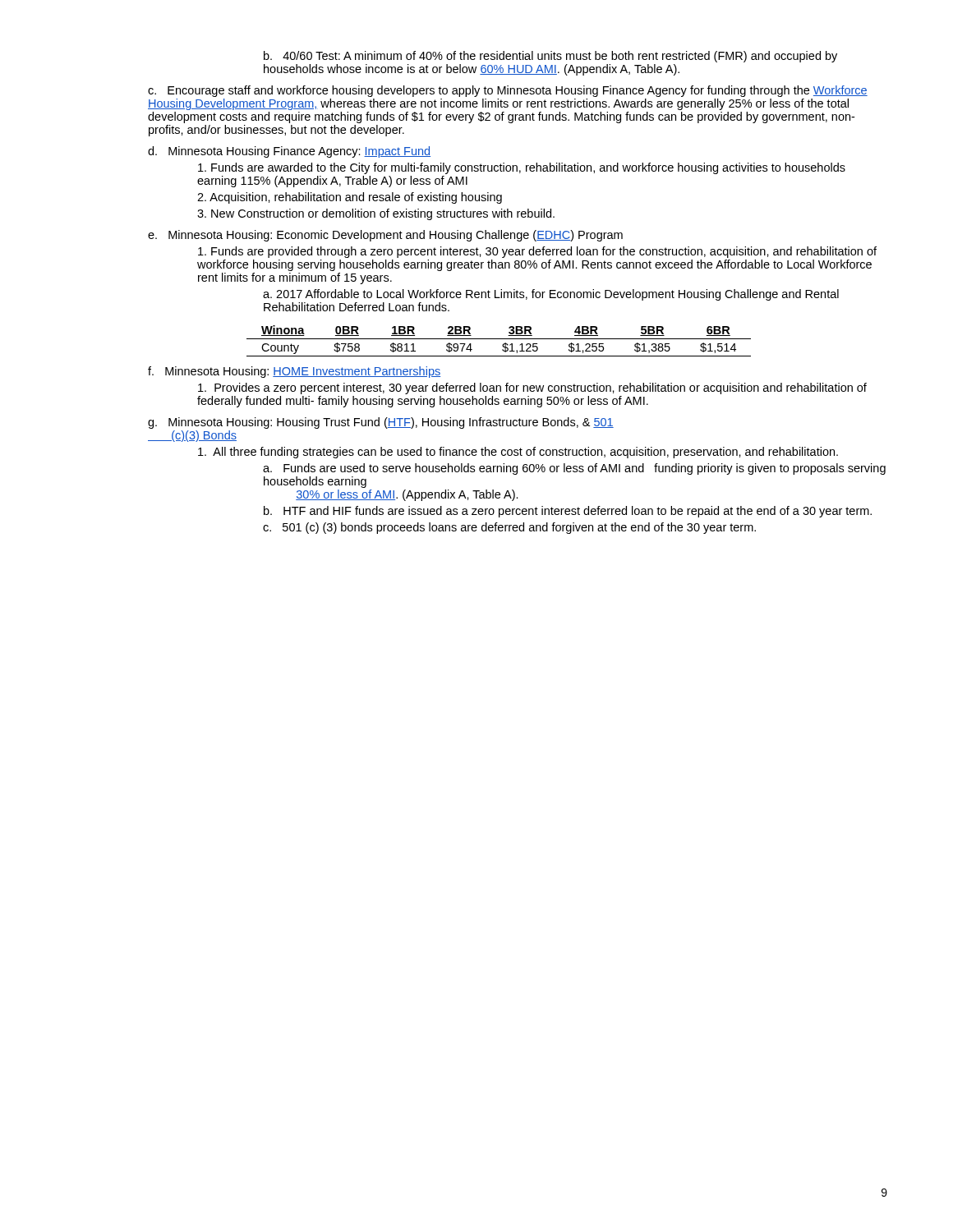Viewport: 953px width, 1232px height.
Task: Navigate to the block starting "All three funding"
Action: (x=542, y=452)
